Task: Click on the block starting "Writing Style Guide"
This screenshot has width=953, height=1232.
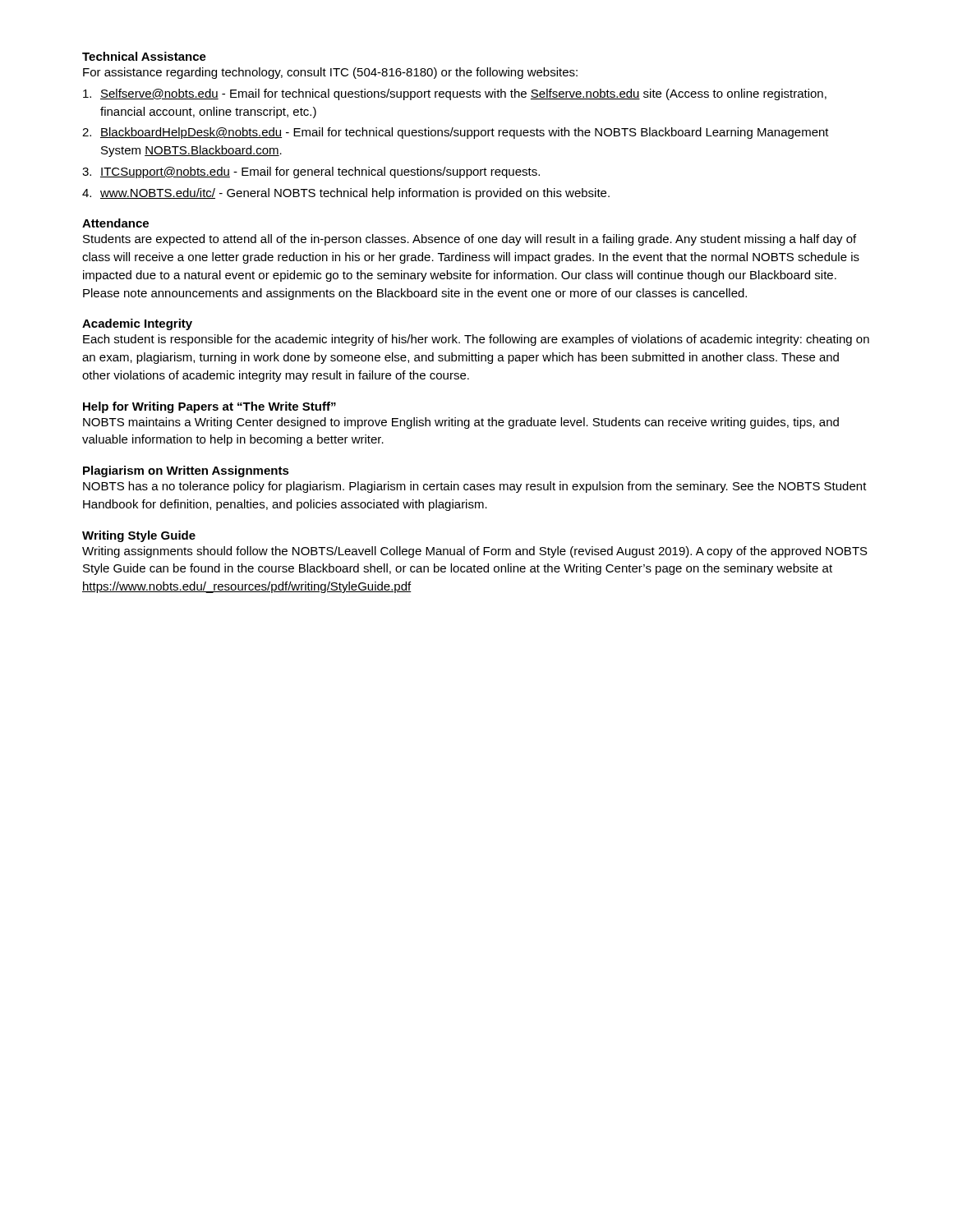Action: tap(139, 535)
